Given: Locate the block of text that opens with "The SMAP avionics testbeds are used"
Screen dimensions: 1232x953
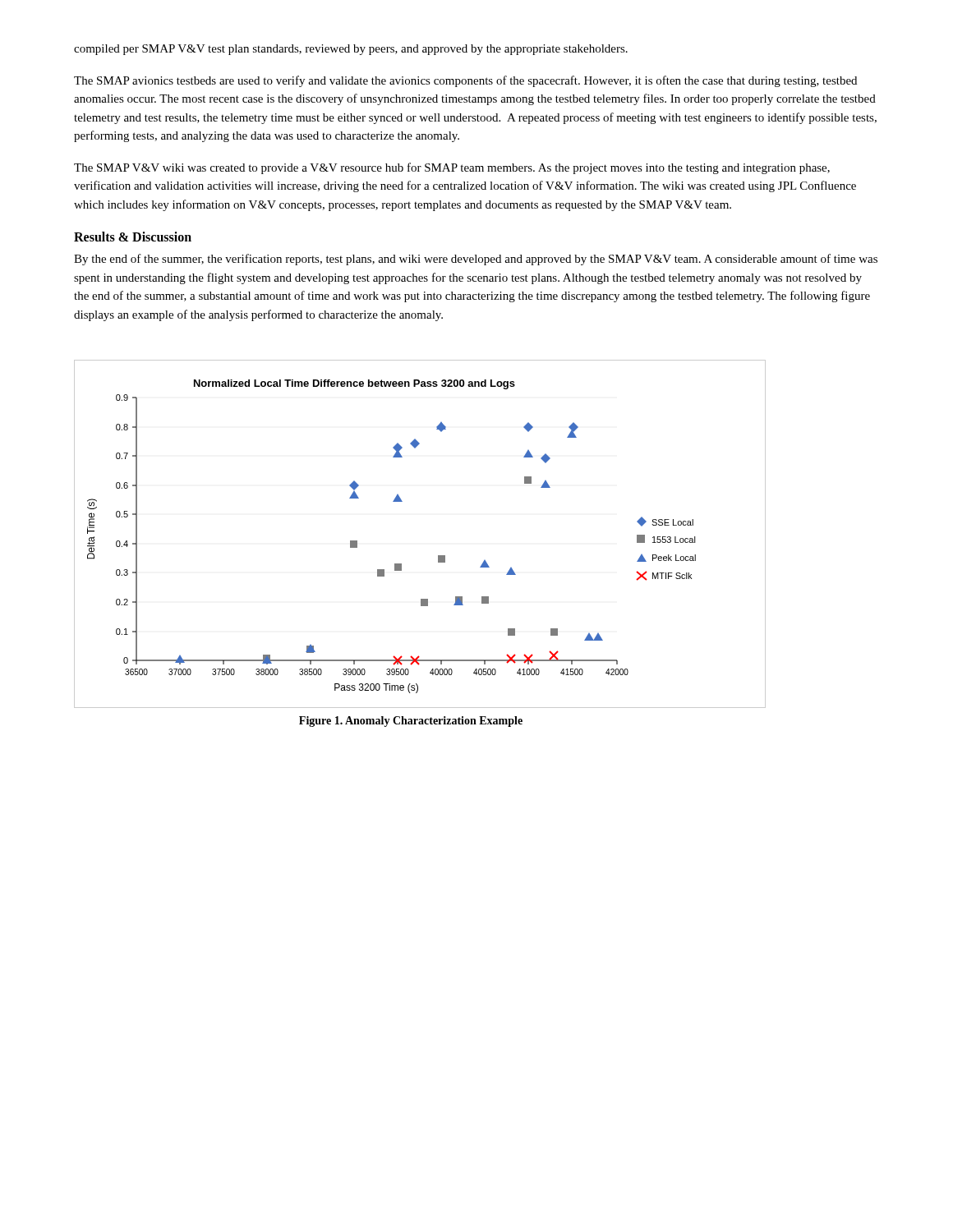Looking at the screenshot, I should [x=476, y=108].
